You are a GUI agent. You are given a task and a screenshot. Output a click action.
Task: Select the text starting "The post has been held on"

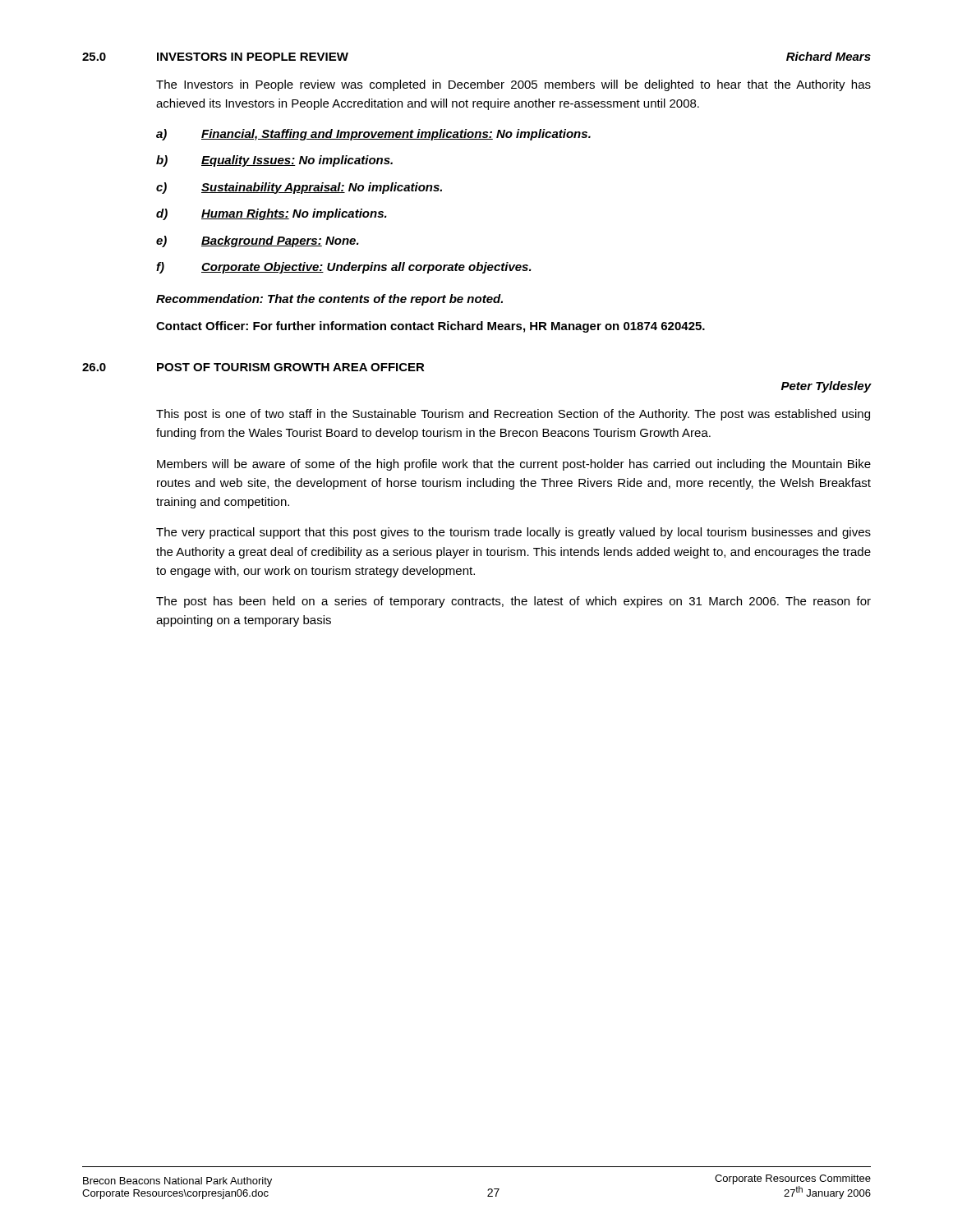point(513,610)
